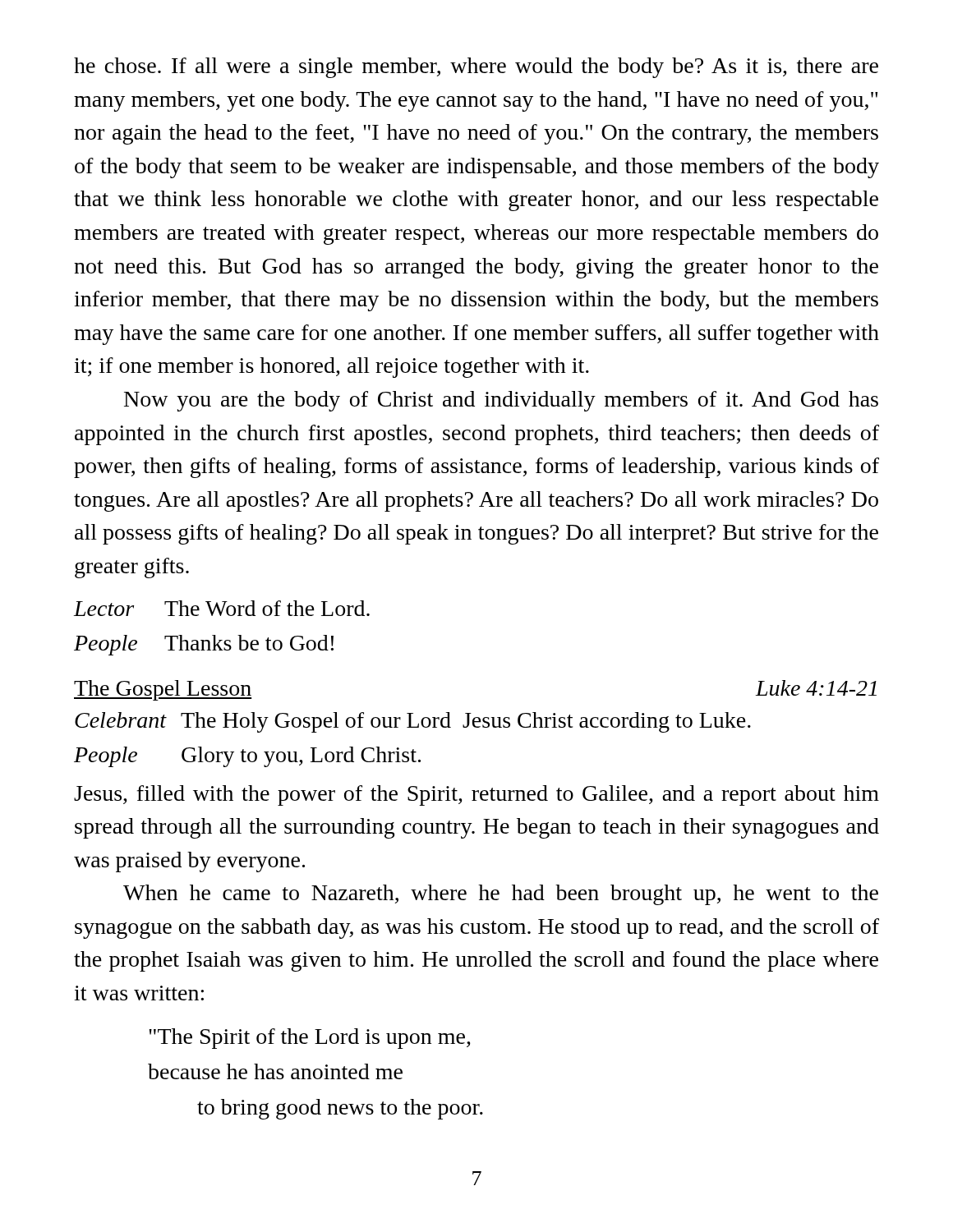Locate the text starting ""The Spirit of the"

[310, 1039]
